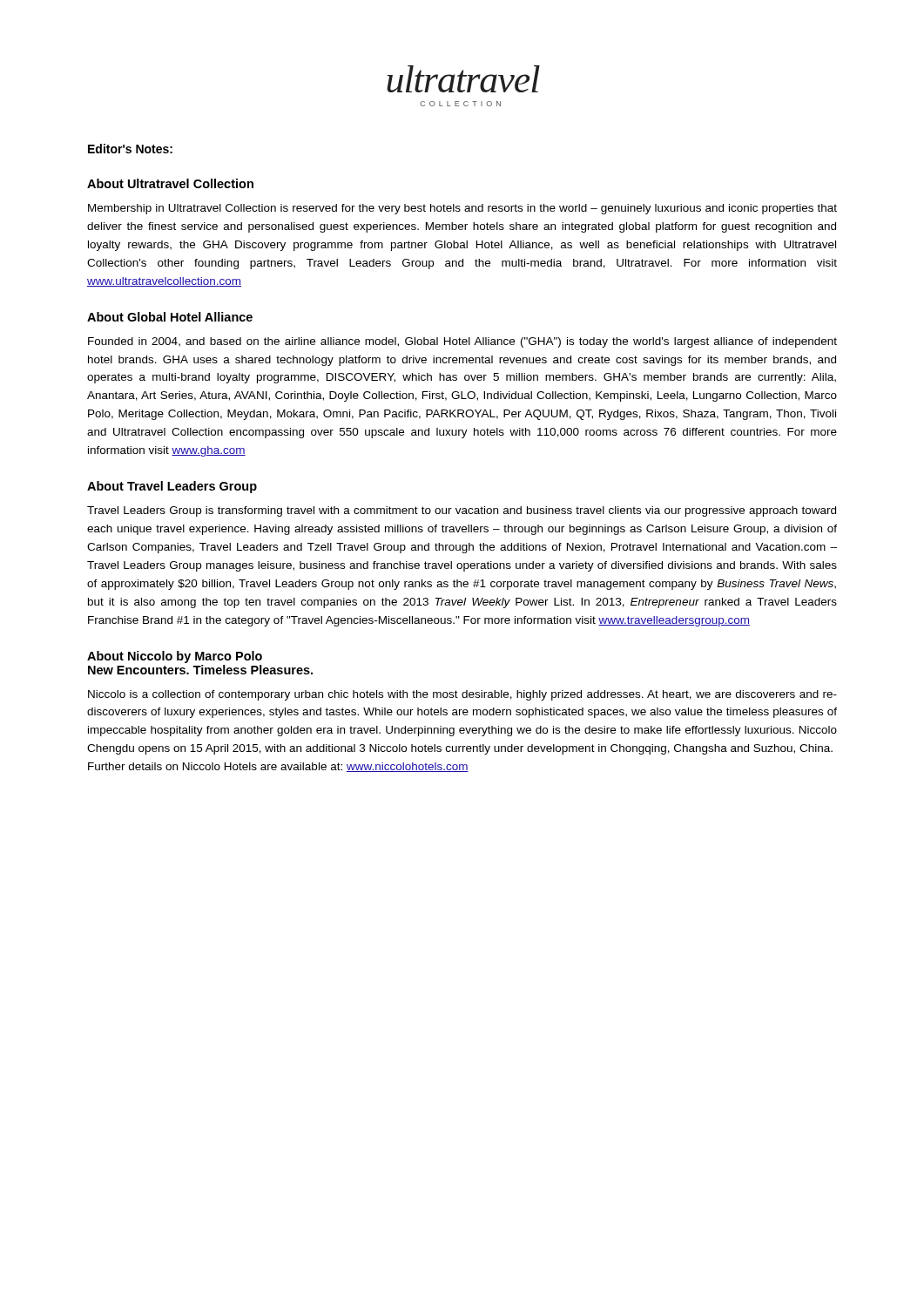Screen dimensions: 1307x924
Task: Locate the text "About Travel Leaders Group"
Action: point(172,486)
